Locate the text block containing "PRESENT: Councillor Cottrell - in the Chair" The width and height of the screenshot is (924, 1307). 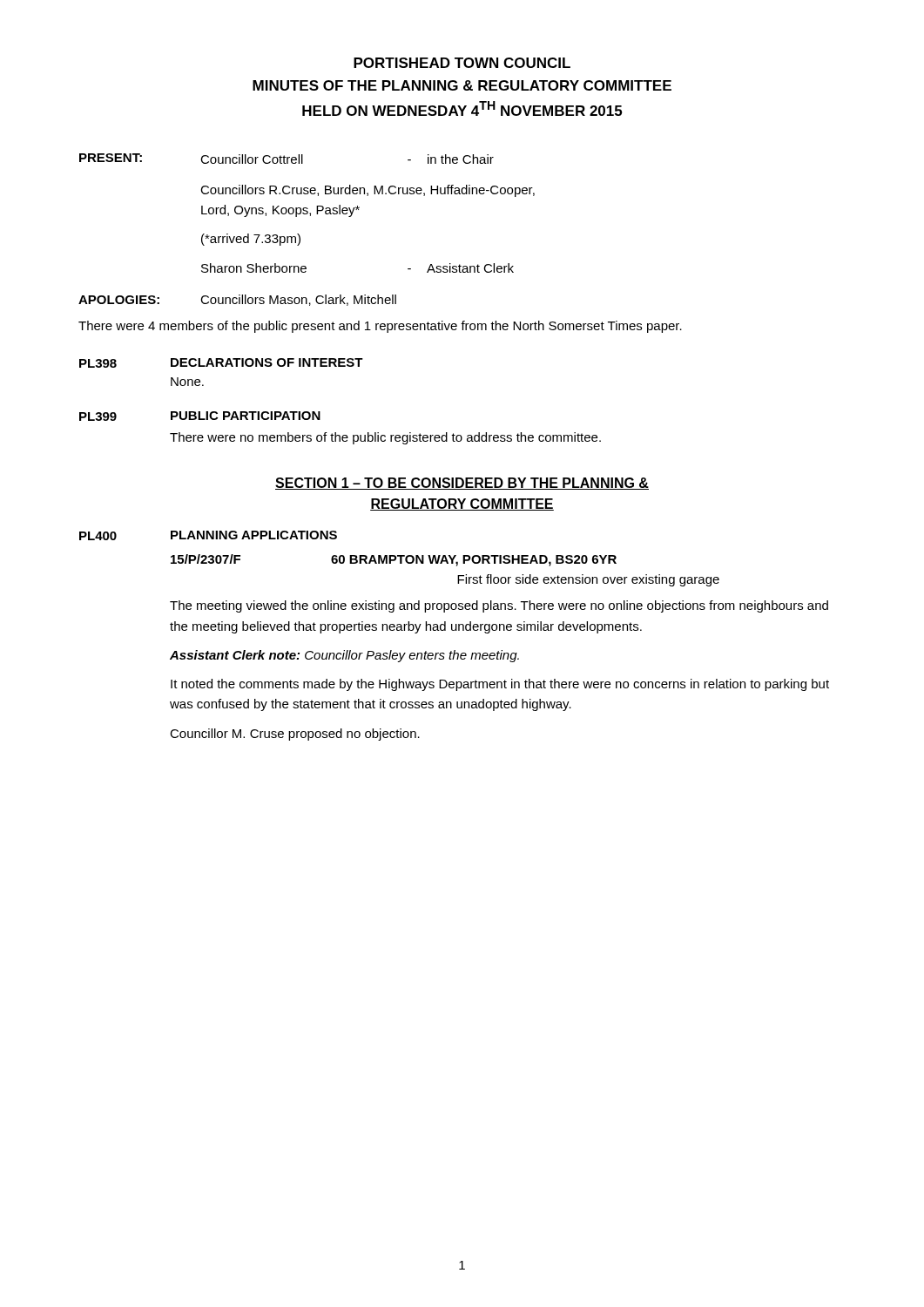[x=287, y=159]
